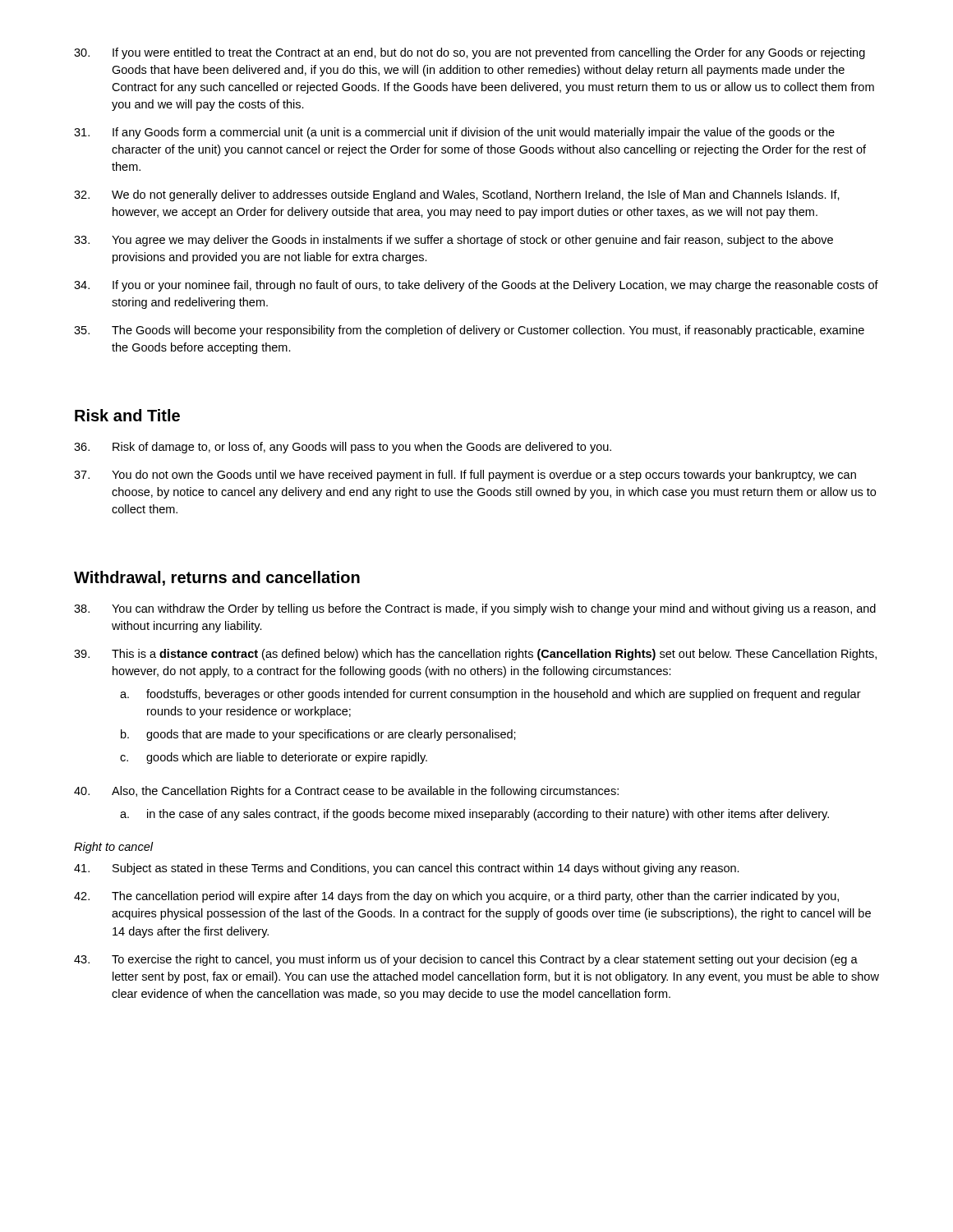Click on the list item that reads "43. To exercise the right to cancel, you"
953x1232 pixels.
[476, 977]
